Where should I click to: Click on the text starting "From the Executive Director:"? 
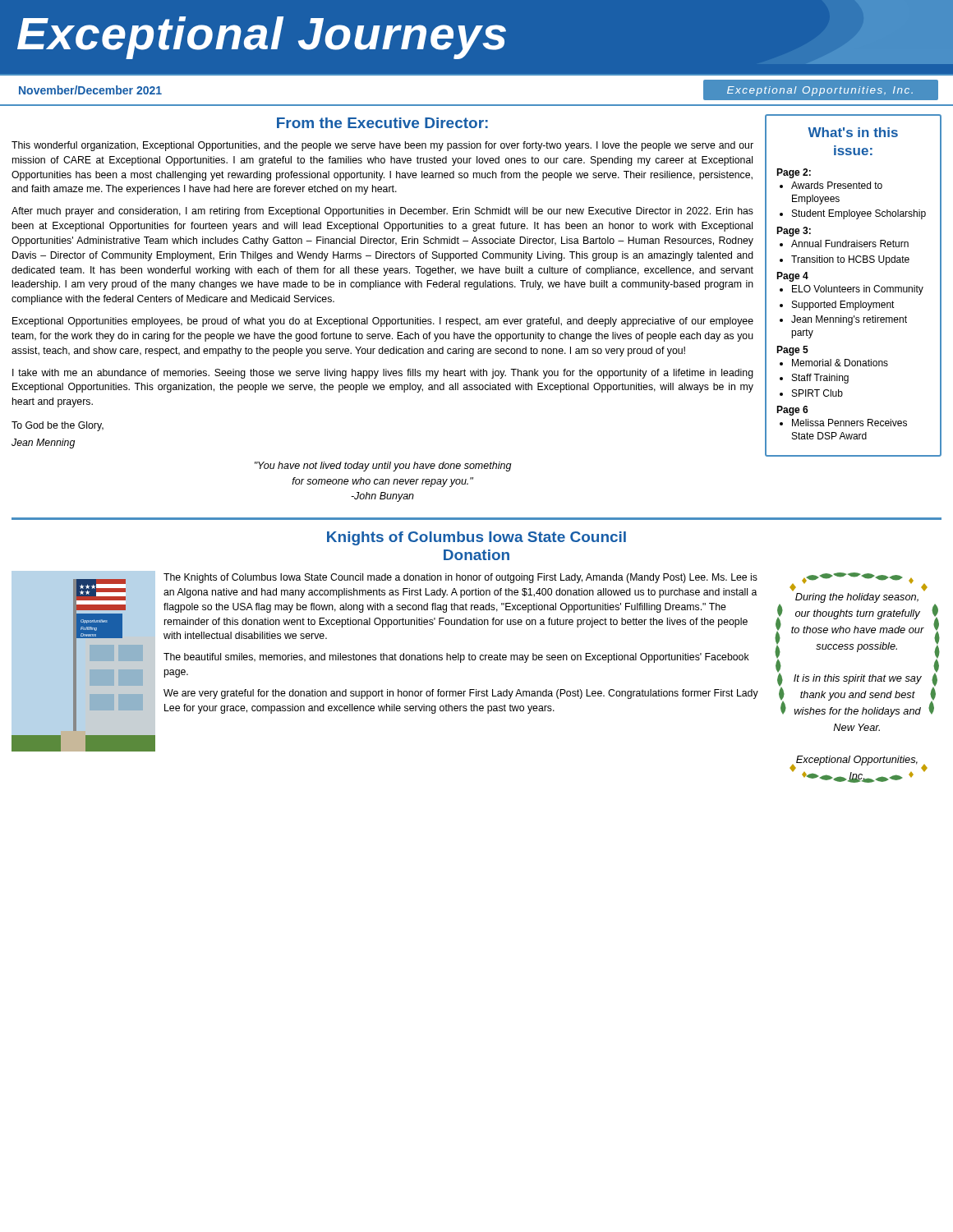coord(382,123)
